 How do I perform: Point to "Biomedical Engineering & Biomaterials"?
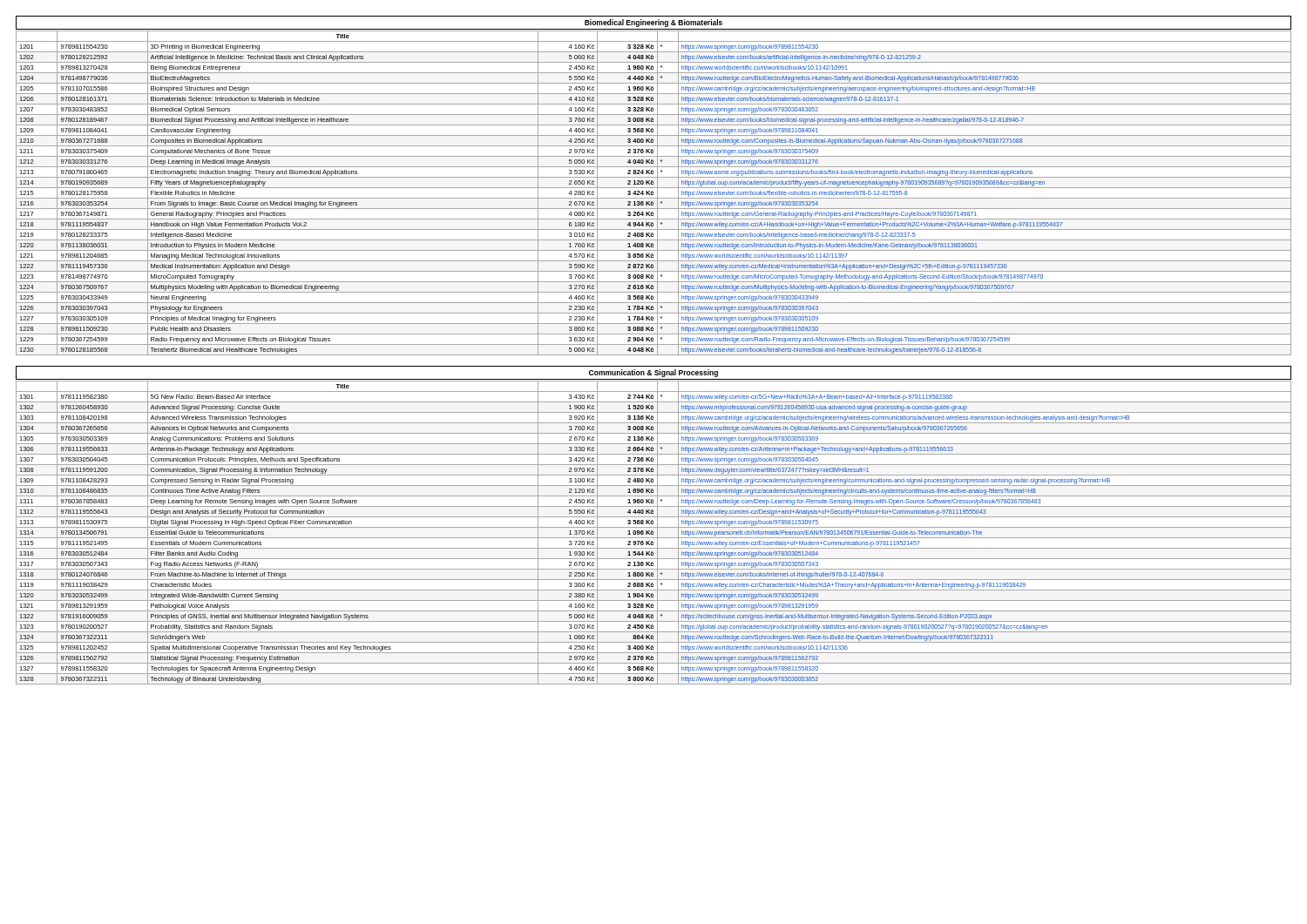pyautogui.click(x=654, y=23)
